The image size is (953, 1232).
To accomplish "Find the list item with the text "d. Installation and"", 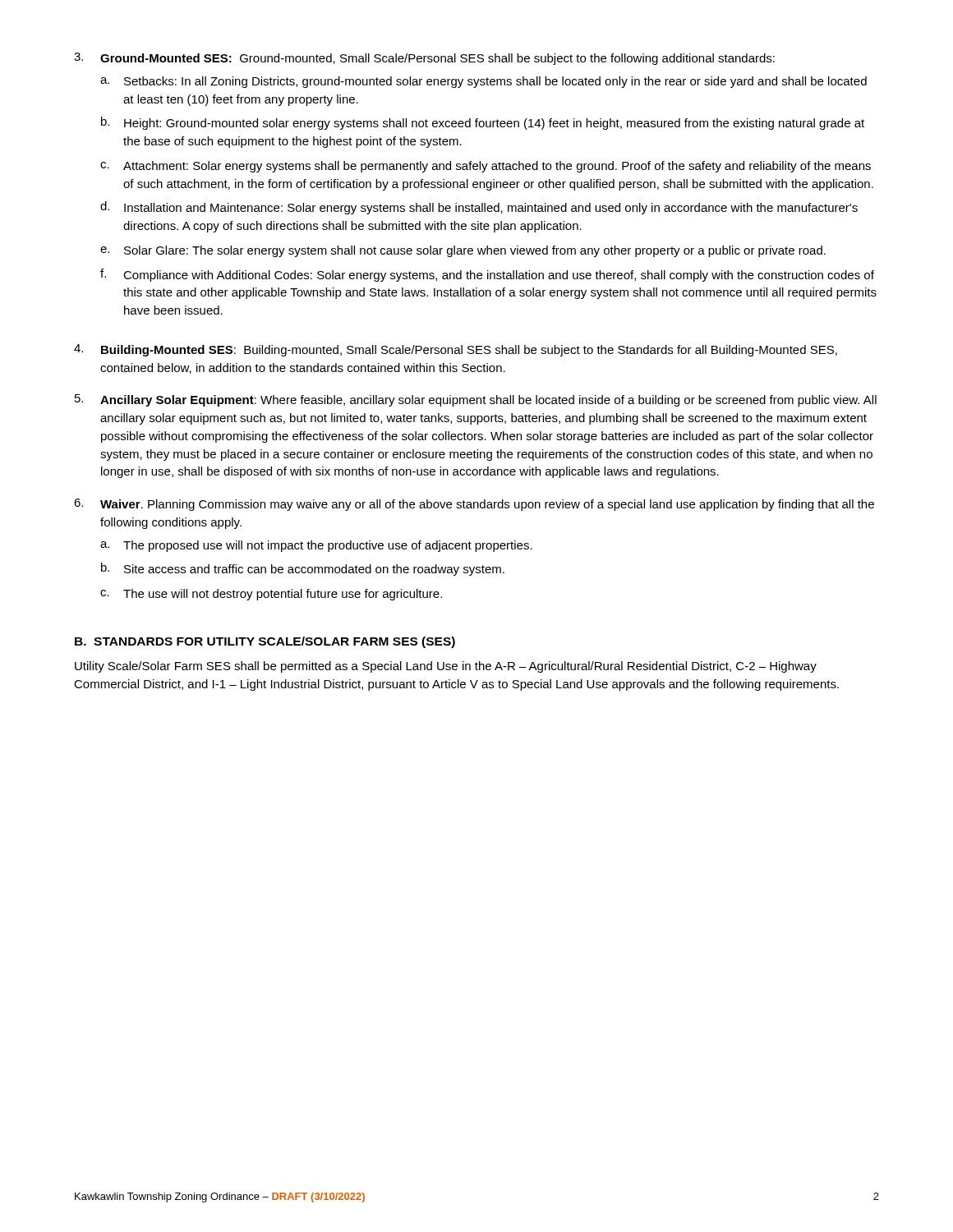I will [490, 217].
